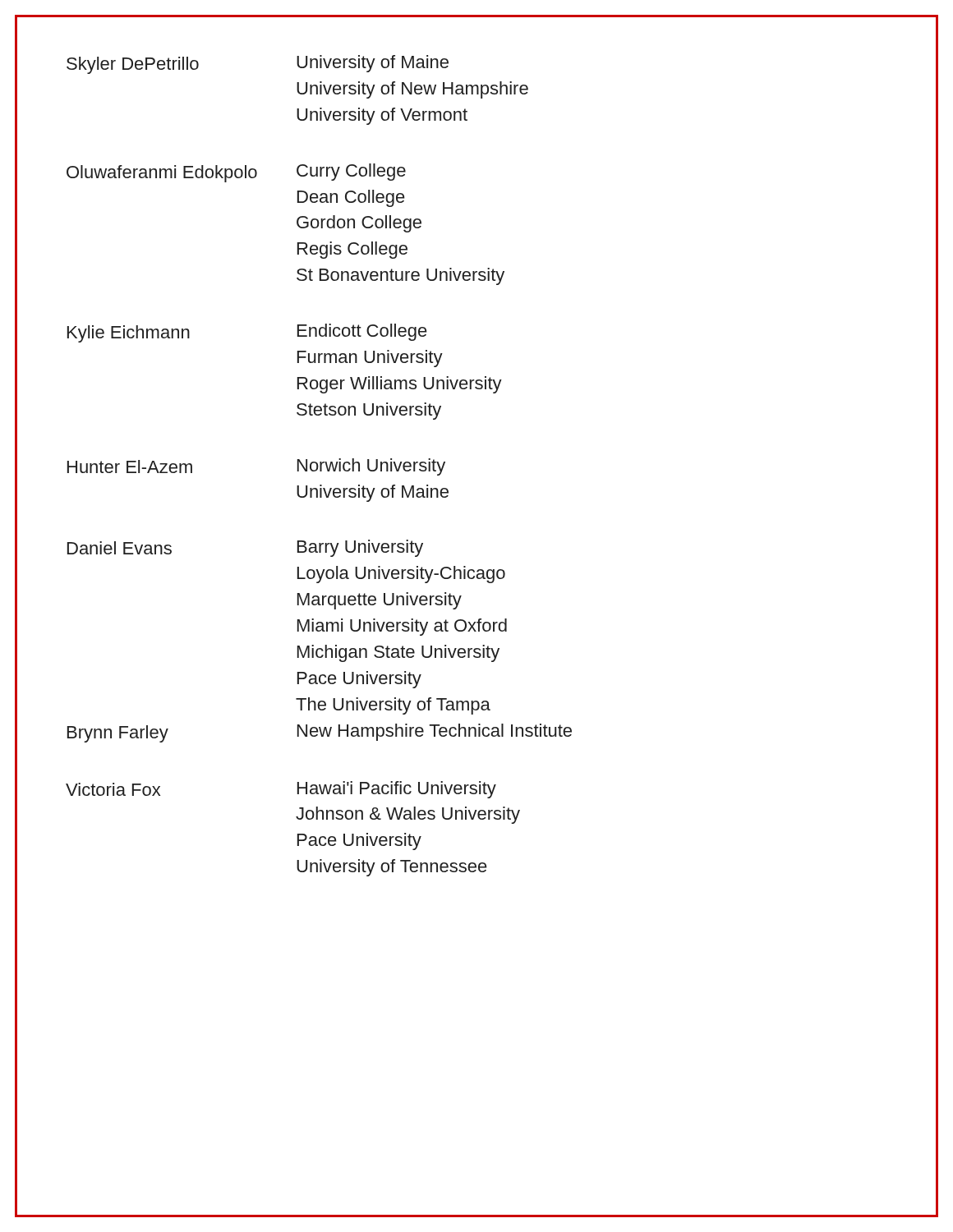Navigate to the element starting "Daniel Evans Barry University Loyola"
953x1232 pixels.
tap(476, 626)
